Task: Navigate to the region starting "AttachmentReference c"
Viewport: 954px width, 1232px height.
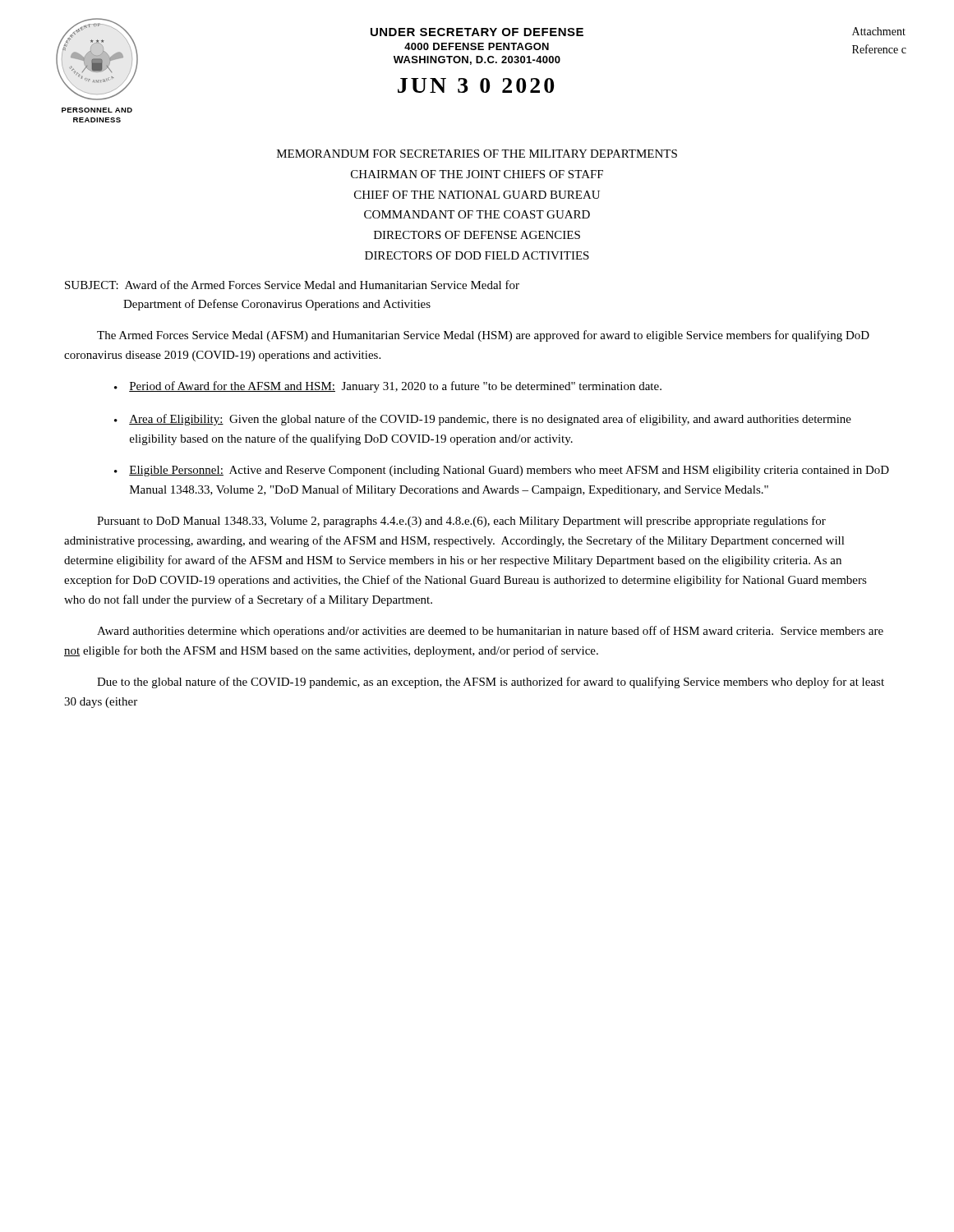Action: coord(879,41)
